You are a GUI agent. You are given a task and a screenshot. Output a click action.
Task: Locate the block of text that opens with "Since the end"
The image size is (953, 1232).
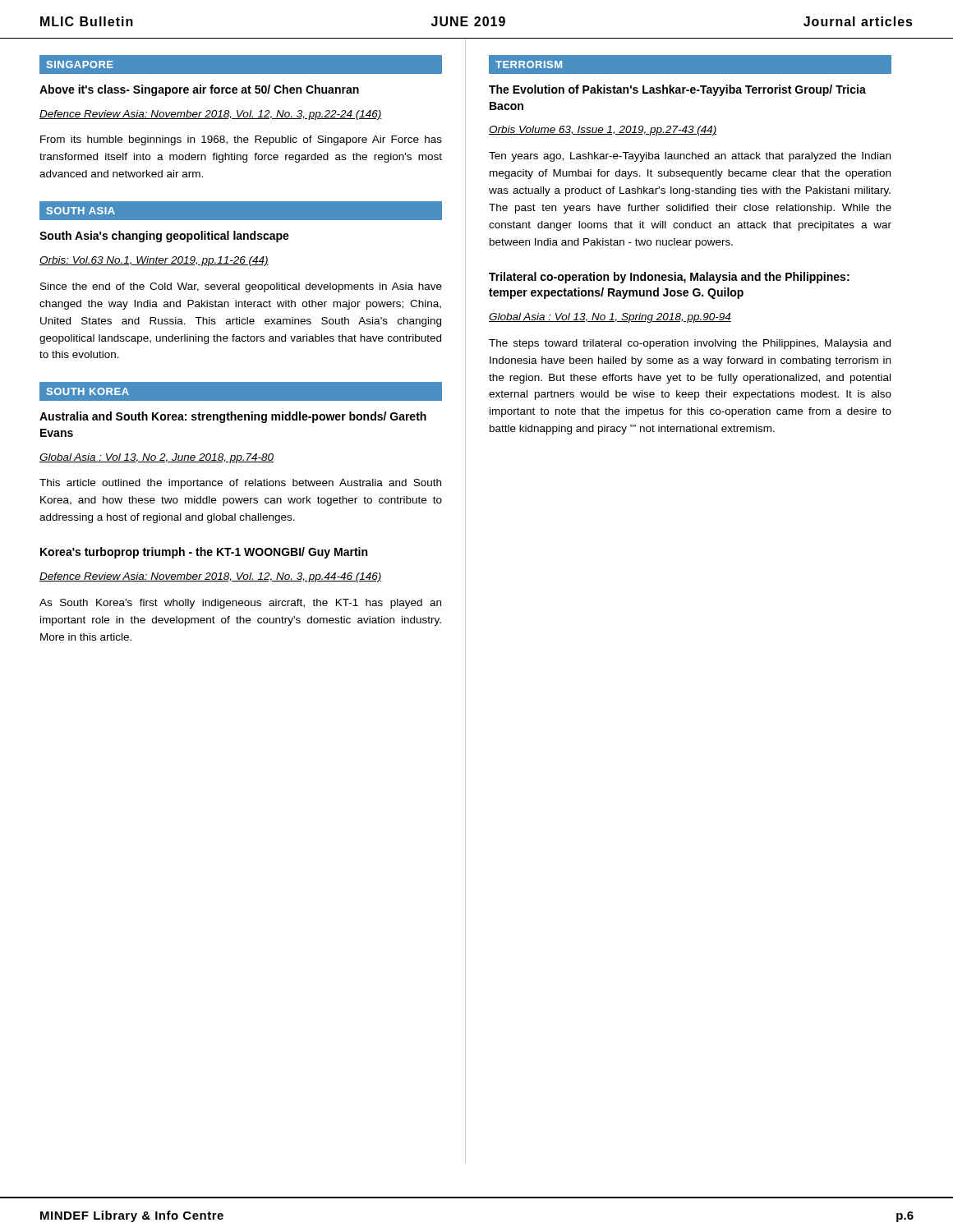pyautogui.click(x=241, y=320)
